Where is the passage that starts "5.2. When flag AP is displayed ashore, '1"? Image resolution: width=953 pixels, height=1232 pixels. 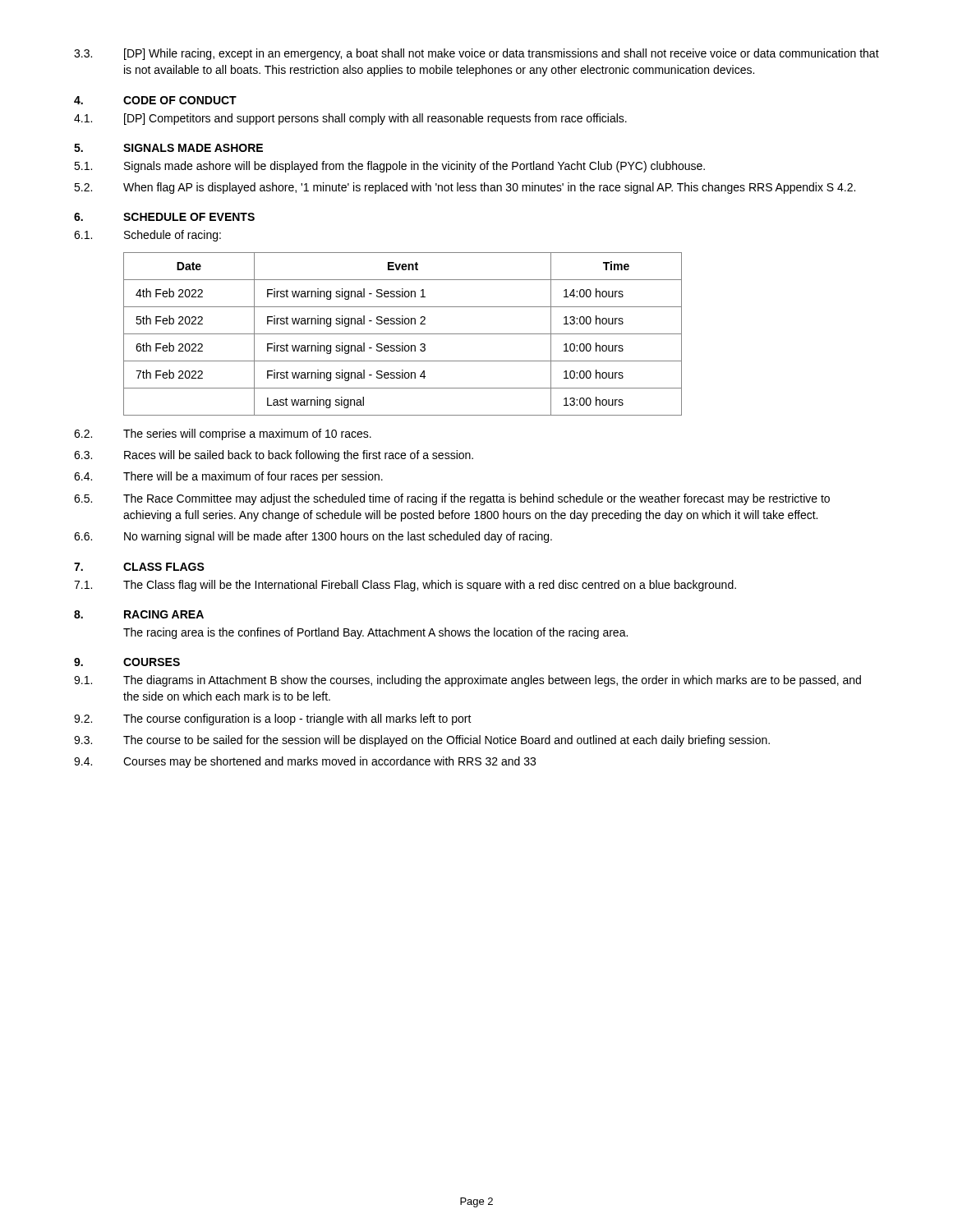point(476,188)
